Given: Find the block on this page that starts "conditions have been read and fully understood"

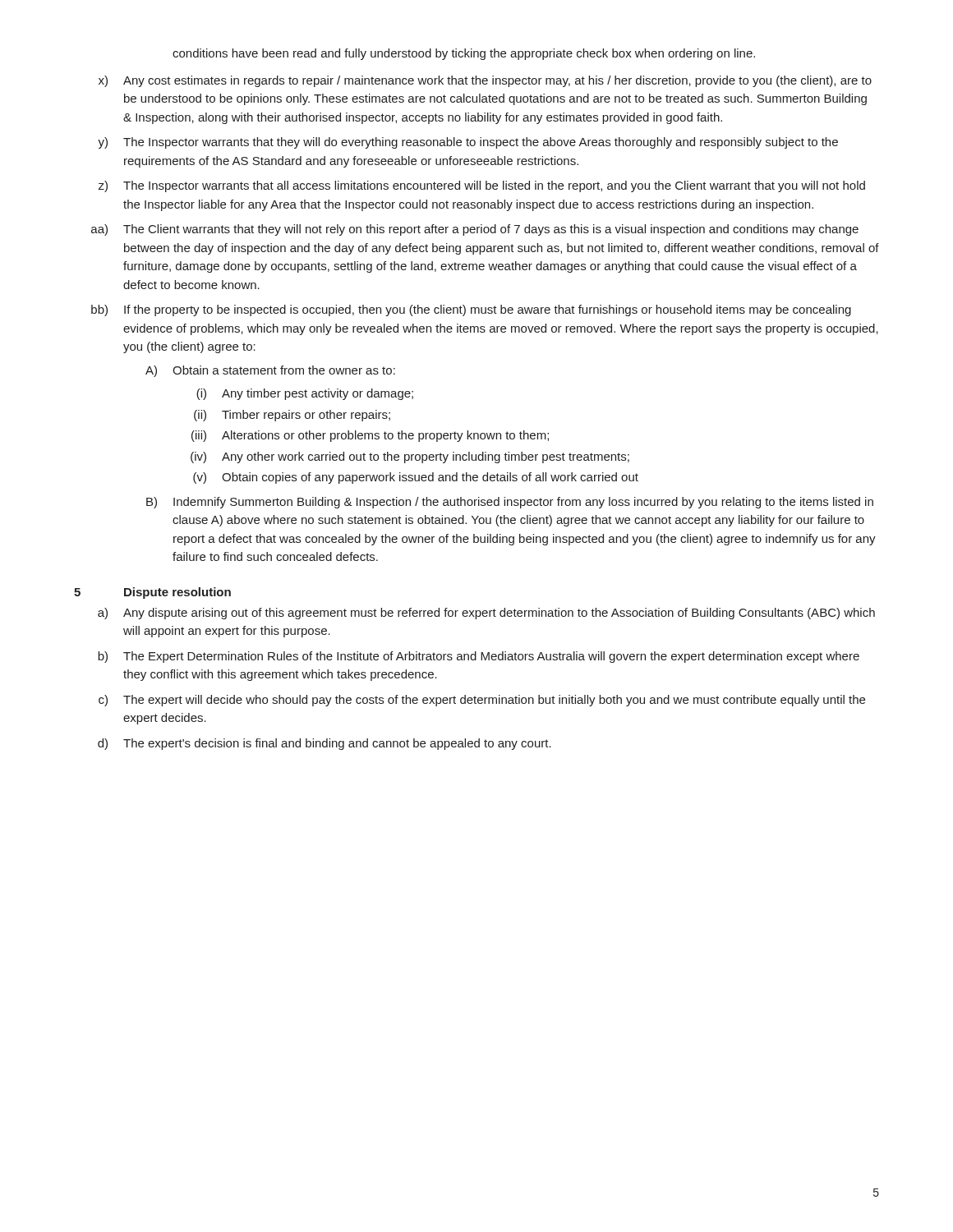Looking at the screenshot, I should click(x=464, y=53).
